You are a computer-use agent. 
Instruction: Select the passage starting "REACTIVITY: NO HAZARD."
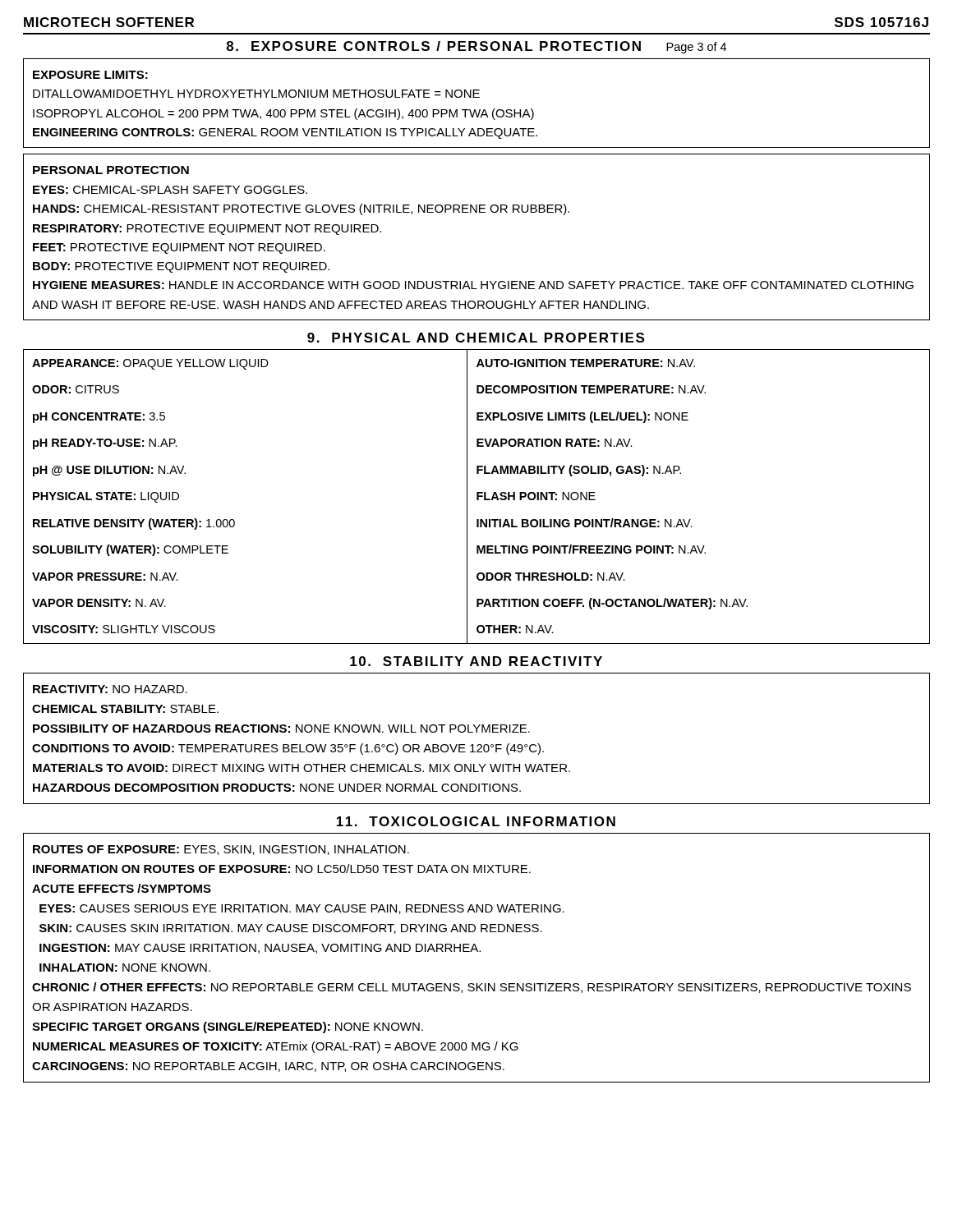[x=302, y=738]
